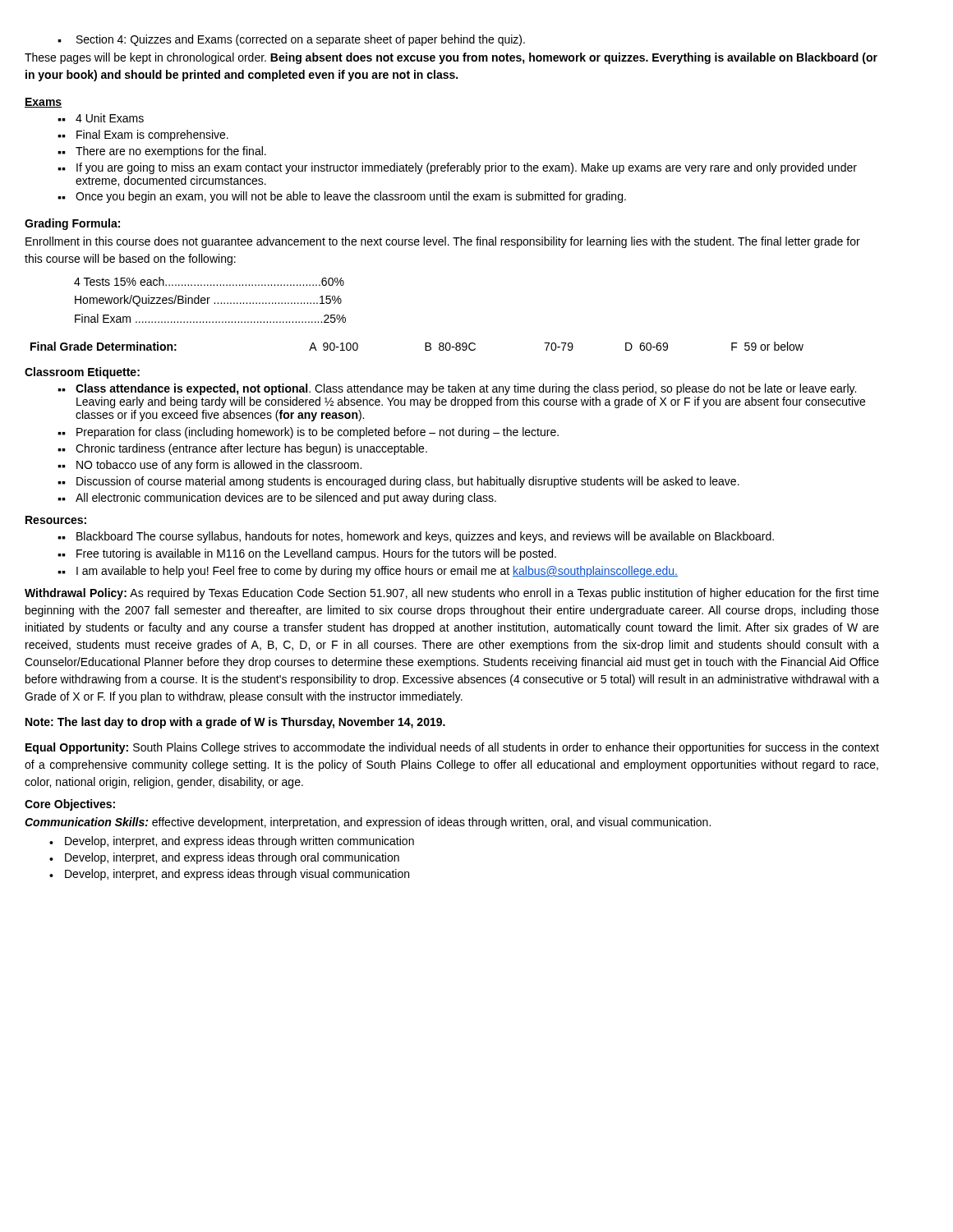Where does it say "Grading Formula:"?
The image size is (953, 1232).
point(73,223)
